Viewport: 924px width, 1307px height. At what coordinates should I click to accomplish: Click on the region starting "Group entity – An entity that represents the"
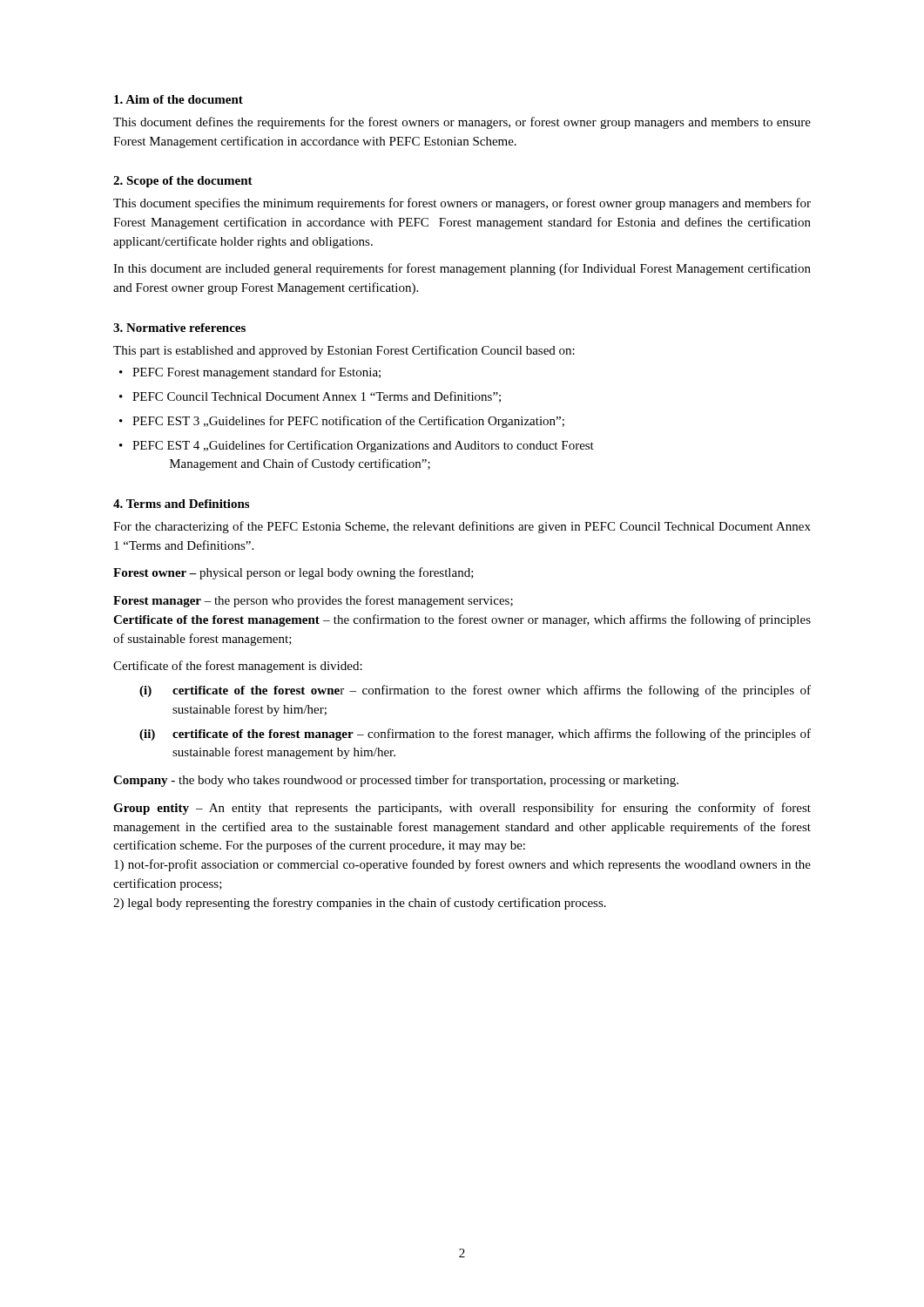(x=462, y=856)
